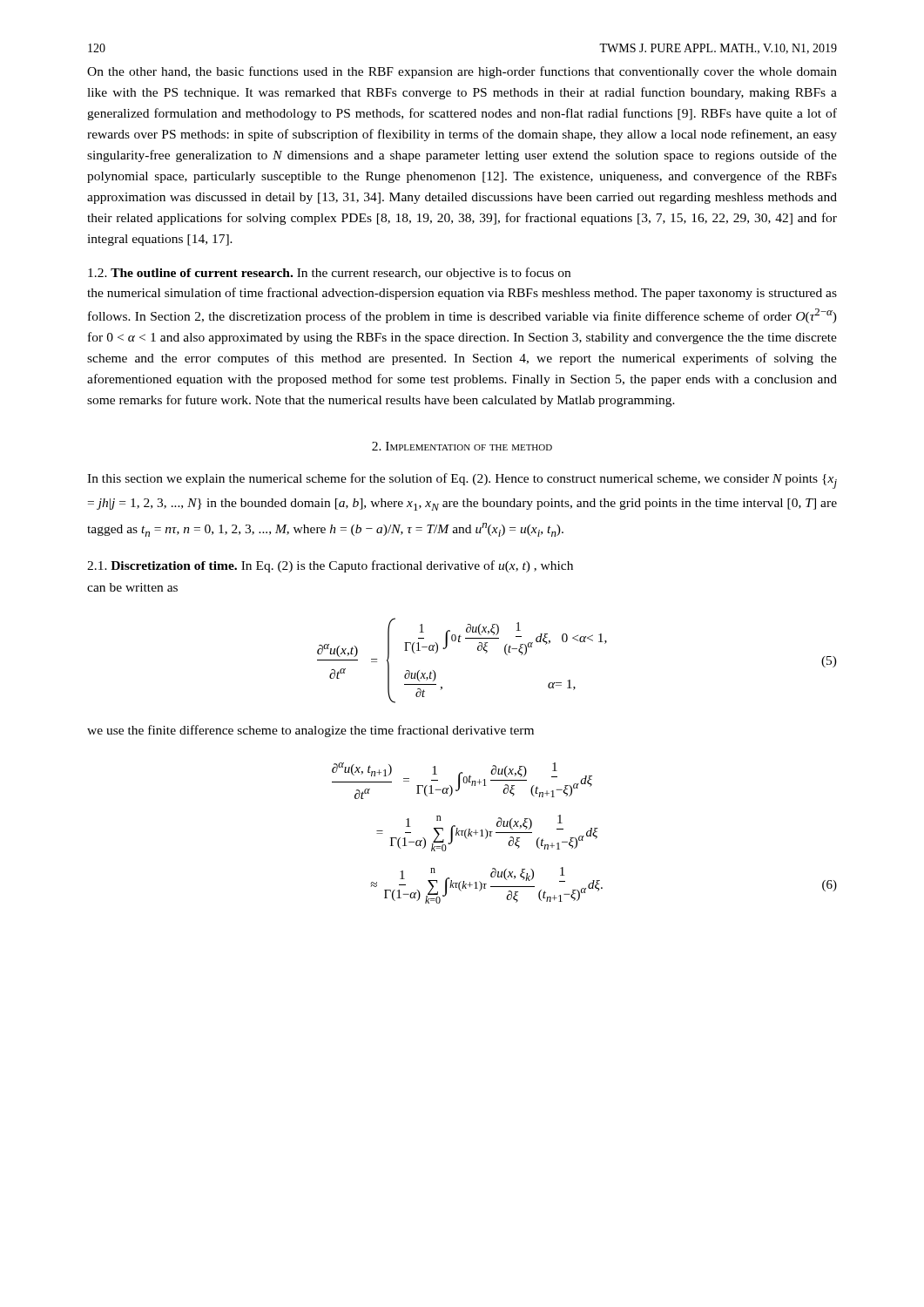Click on the section header that says "2.1. Discretization of time. In"
The height and width of the screenshot is (1307, 924).
tap(330, 565)
